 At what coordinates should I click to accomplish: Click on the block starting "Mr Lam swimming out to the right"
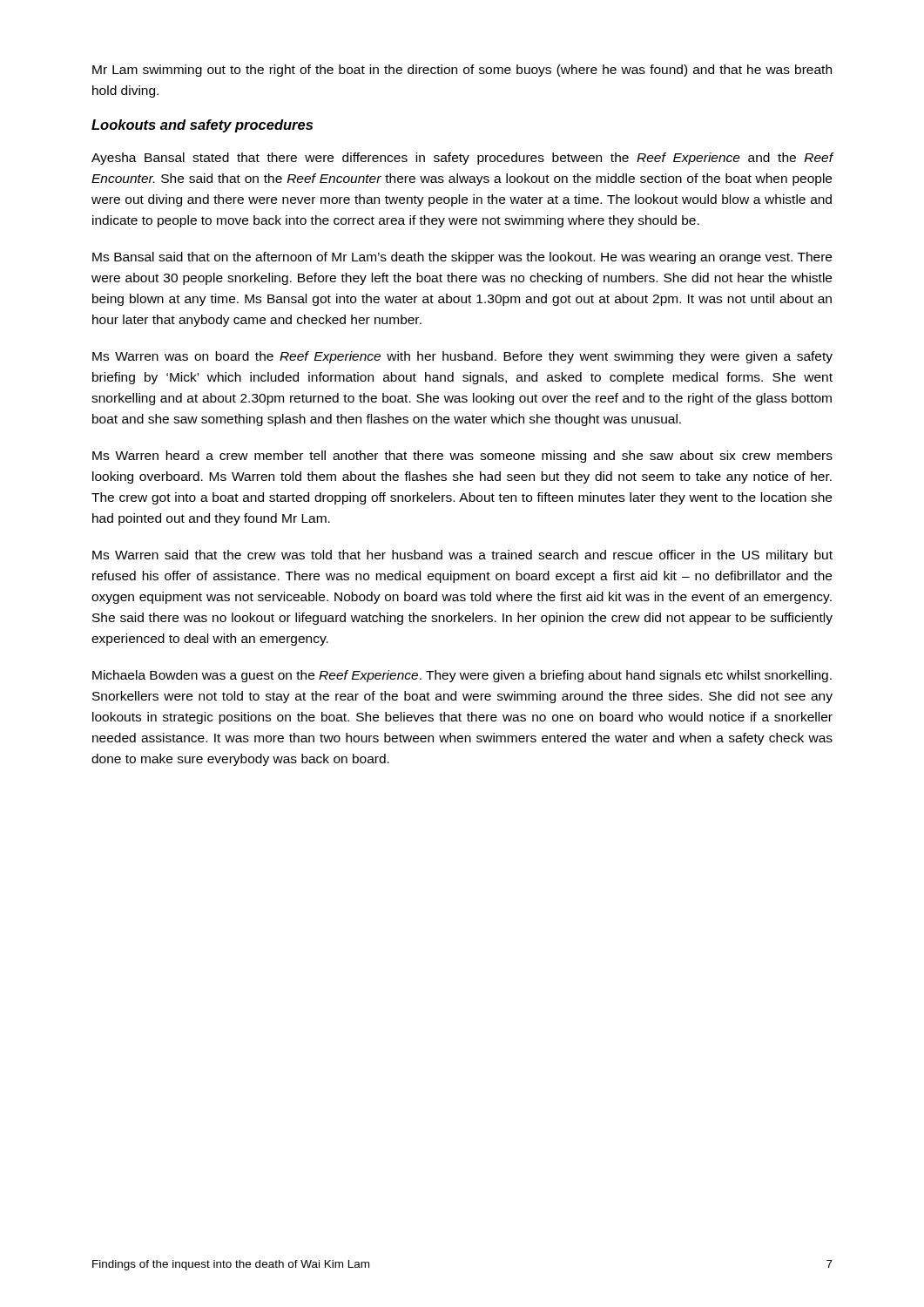(462, 80)
